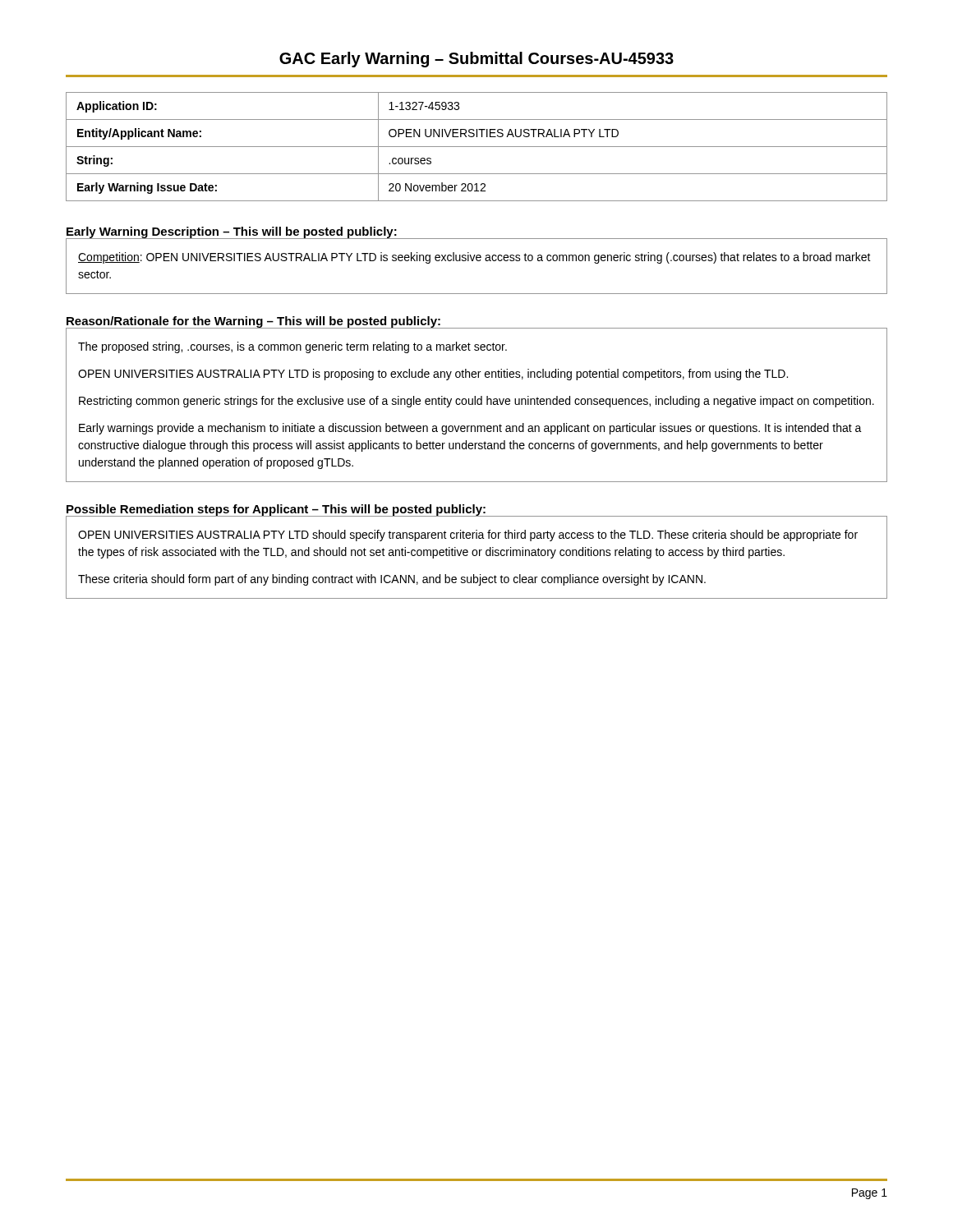Click on the text block that says "The proposed string, .courses, is a common"
Screen dimensions: 1232x953
click(476, 405)
